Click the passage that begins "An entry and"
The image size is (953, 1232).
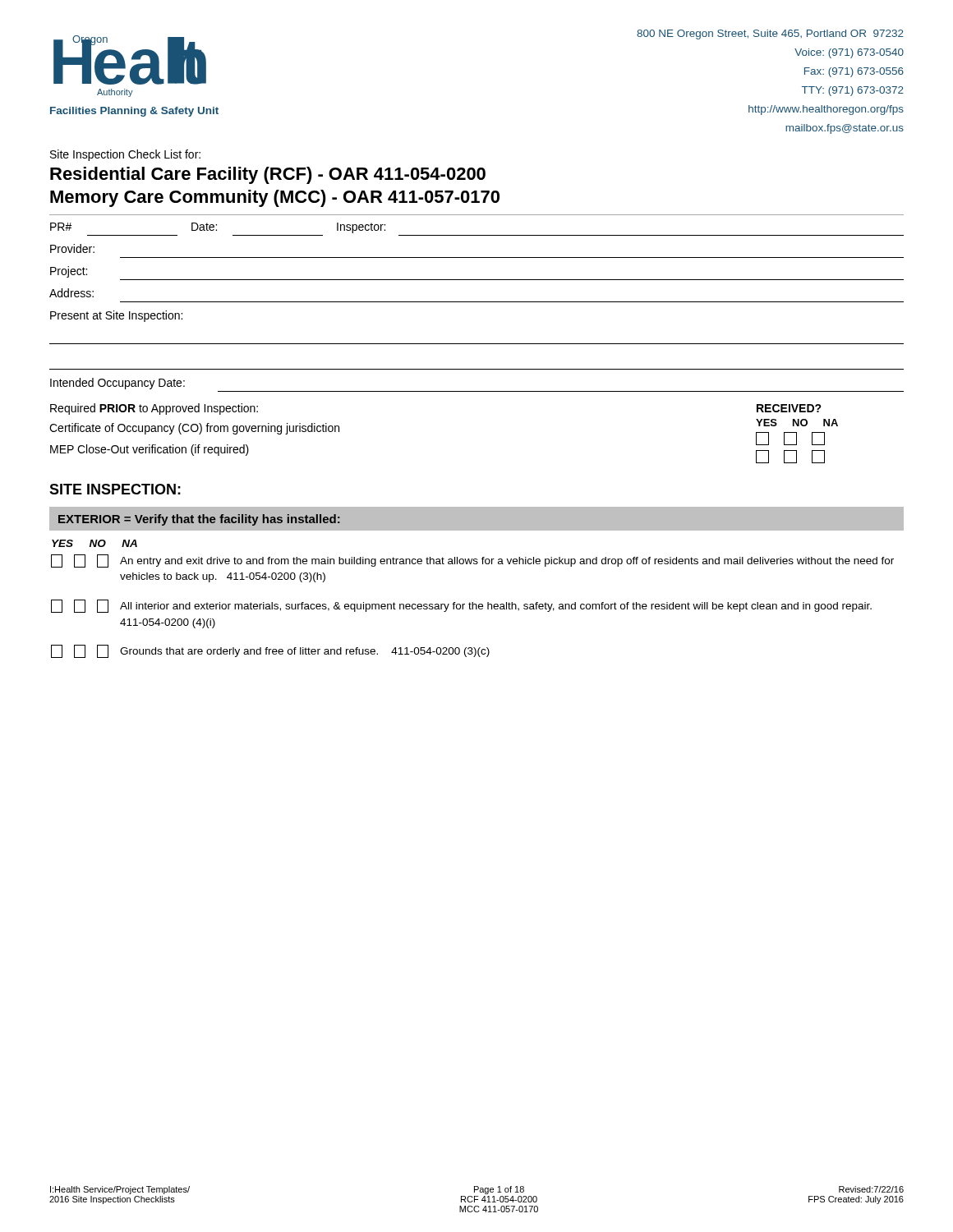(x=477, y=569)
